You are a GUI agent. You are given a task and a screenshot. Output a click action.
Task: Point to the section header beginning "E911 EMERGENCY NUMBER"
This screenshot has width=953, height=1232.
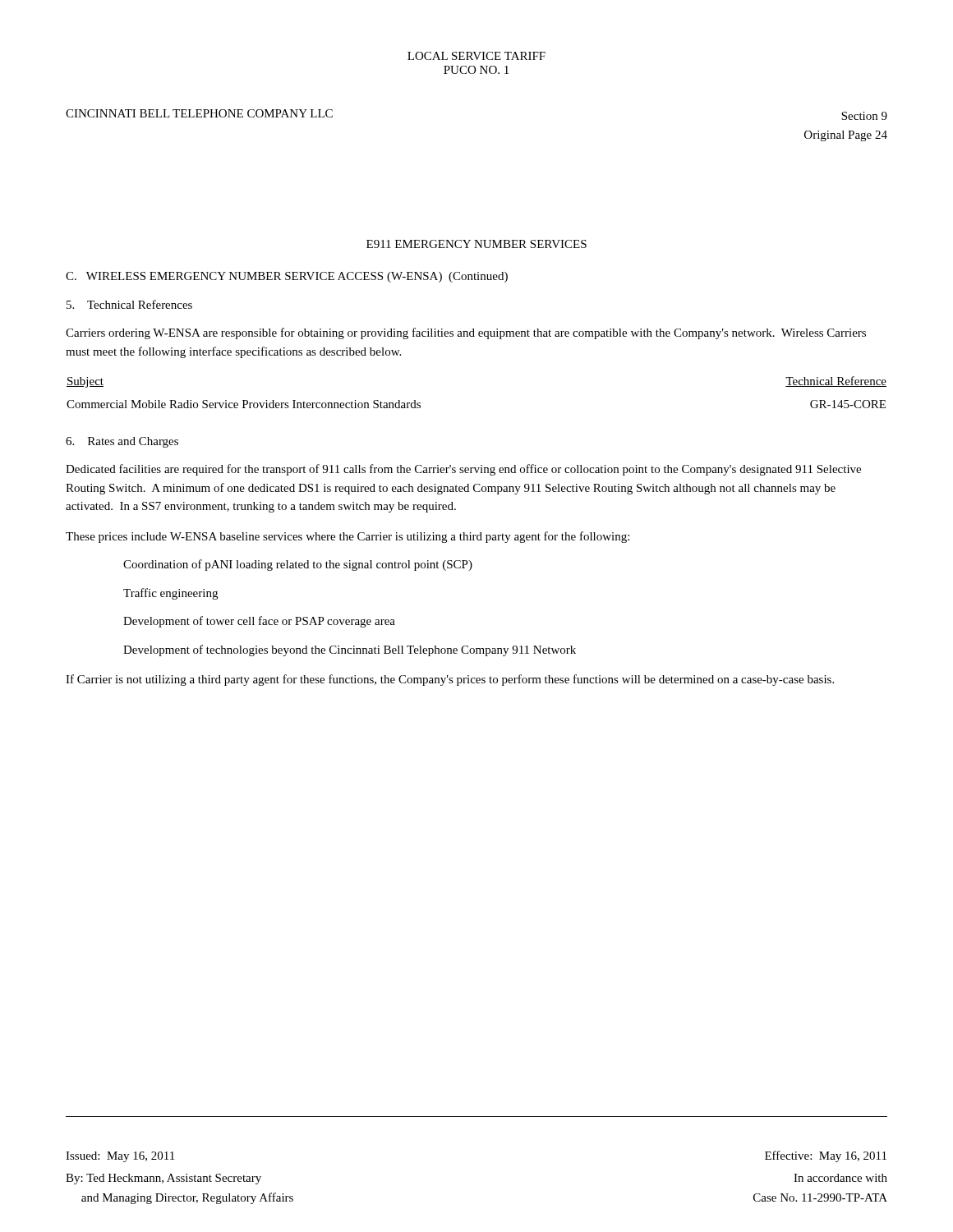[476, 244]
